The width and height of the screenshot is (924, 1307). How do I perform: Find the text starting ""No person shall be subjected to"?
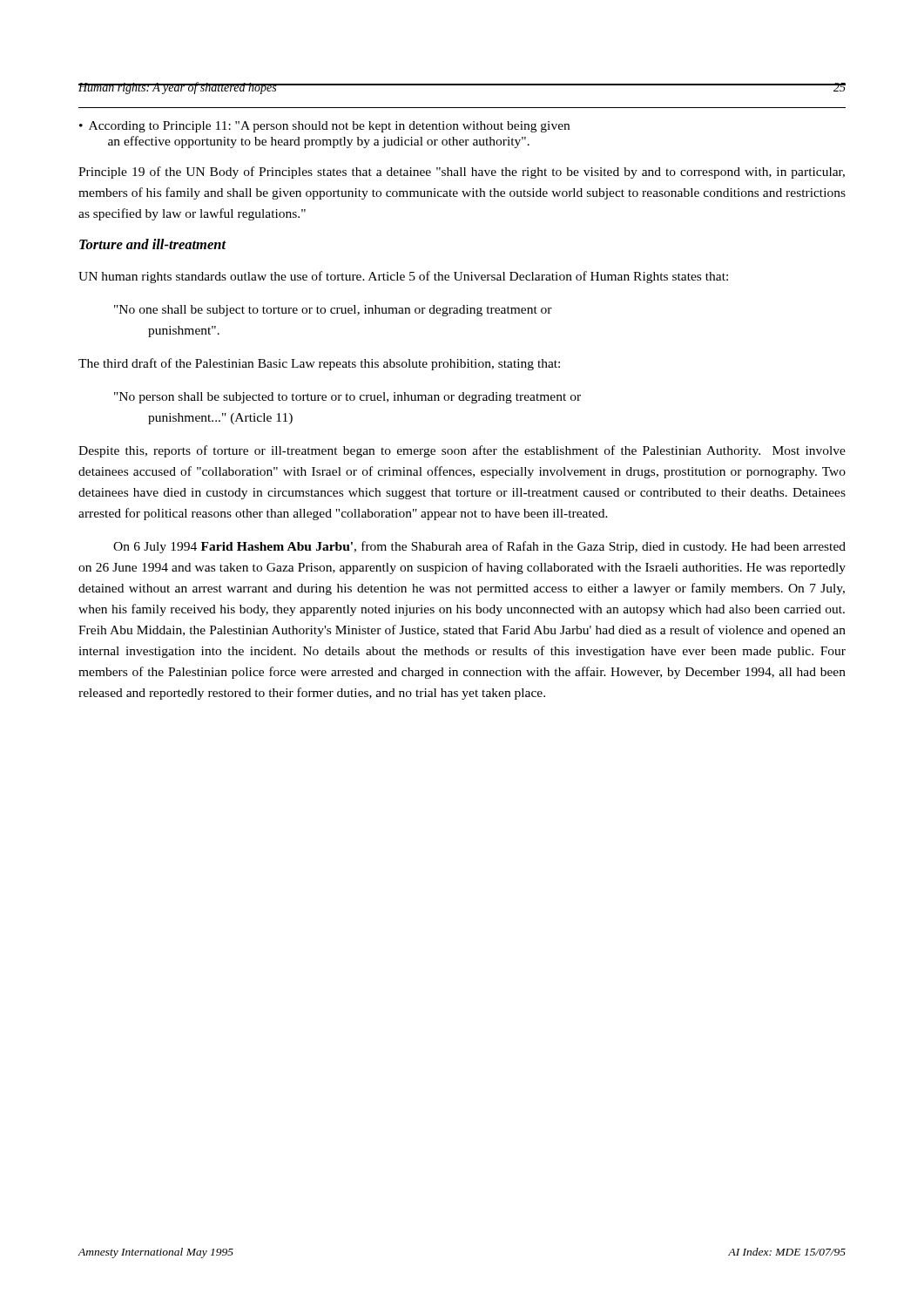479,407
